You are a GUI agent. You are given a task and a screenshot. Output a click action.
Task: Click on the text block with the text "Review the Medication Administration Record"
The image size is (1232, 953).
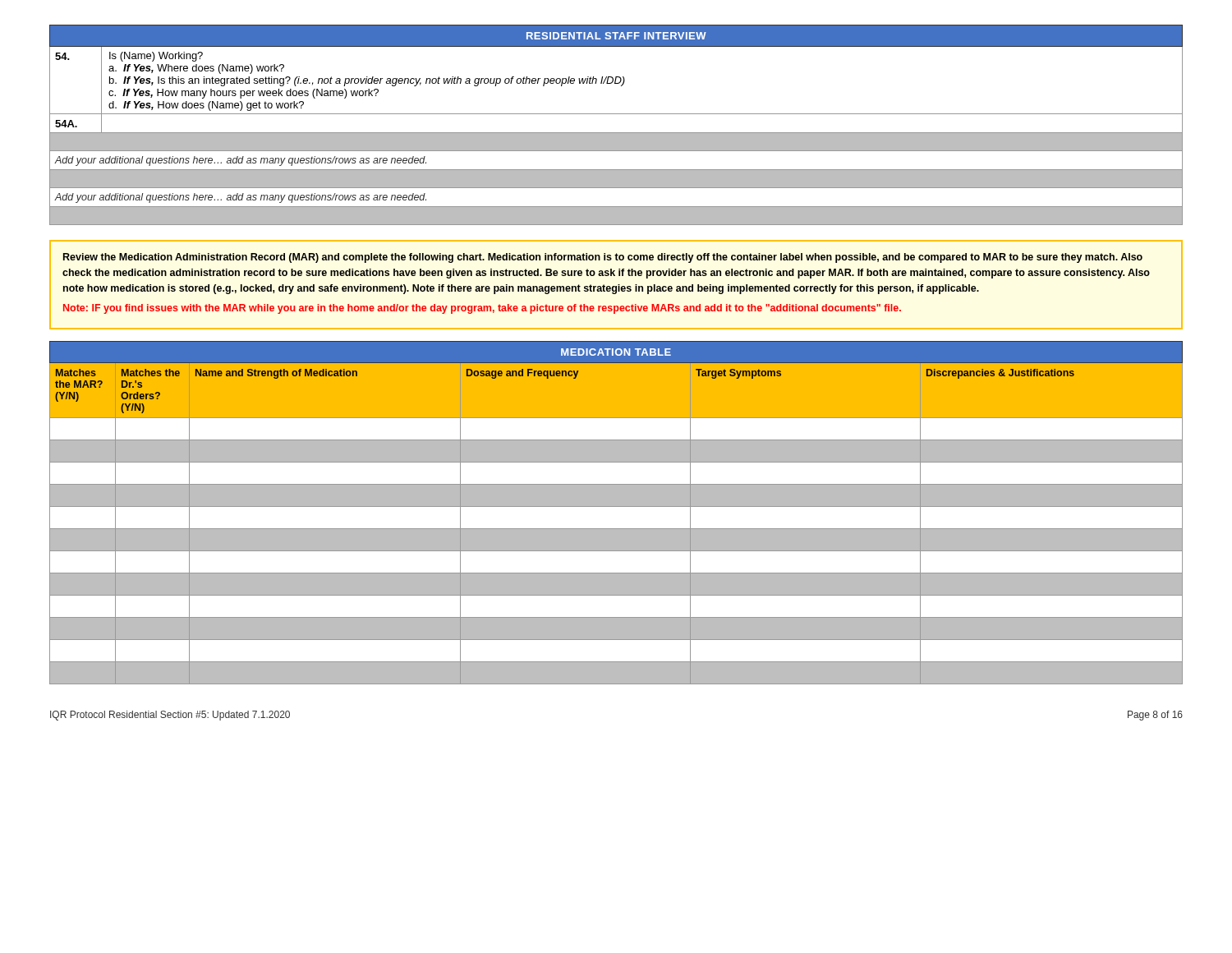coord(616,283)
